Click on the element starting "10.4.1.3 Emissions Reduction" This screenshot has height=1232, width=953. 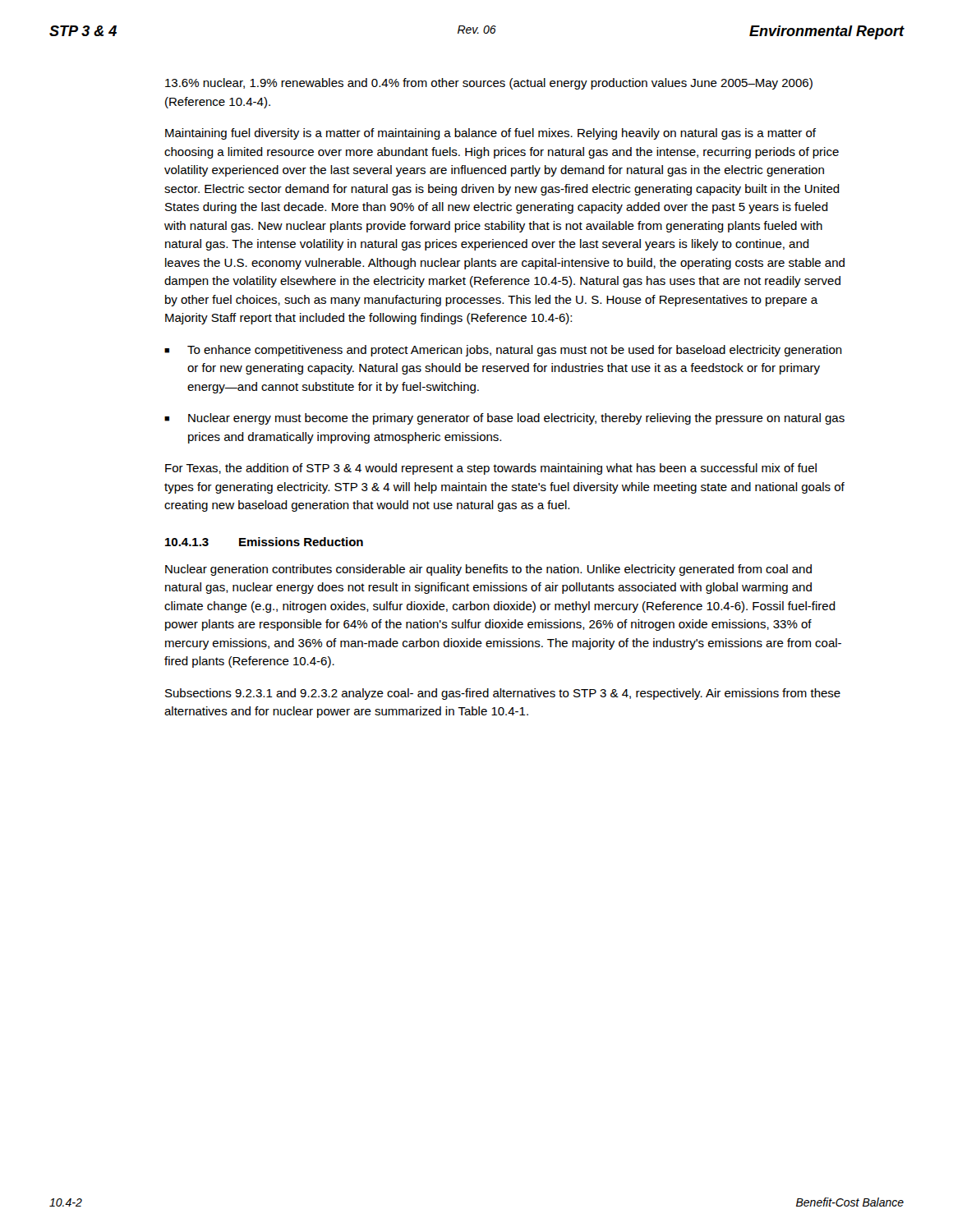(264, 541)
